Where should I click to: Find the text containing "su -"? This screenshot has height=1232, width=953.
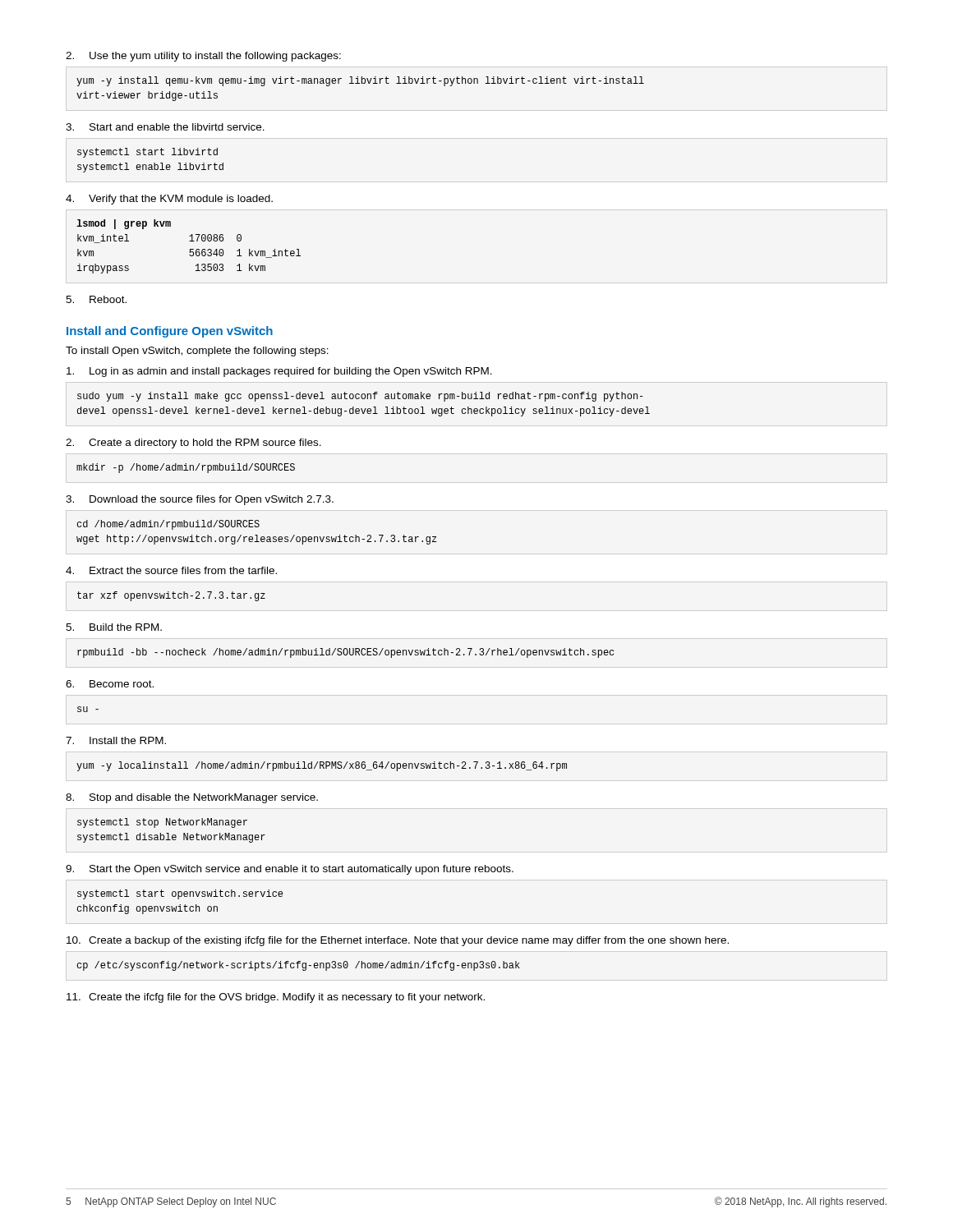[88, 710]
